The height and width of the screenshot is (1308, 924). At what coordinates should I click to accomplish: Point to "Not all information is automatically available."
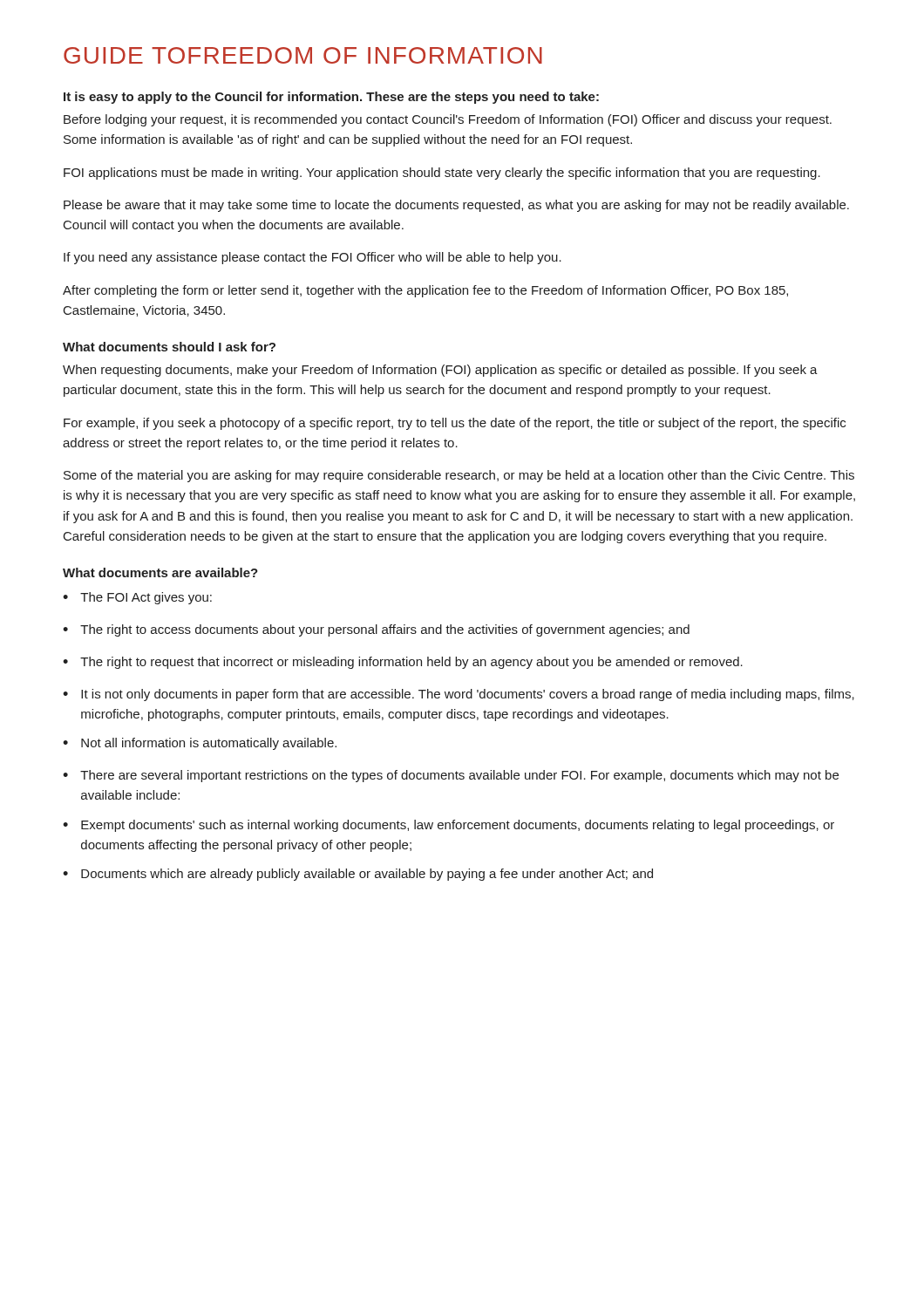pyautogui.click(x=209, y=744)
